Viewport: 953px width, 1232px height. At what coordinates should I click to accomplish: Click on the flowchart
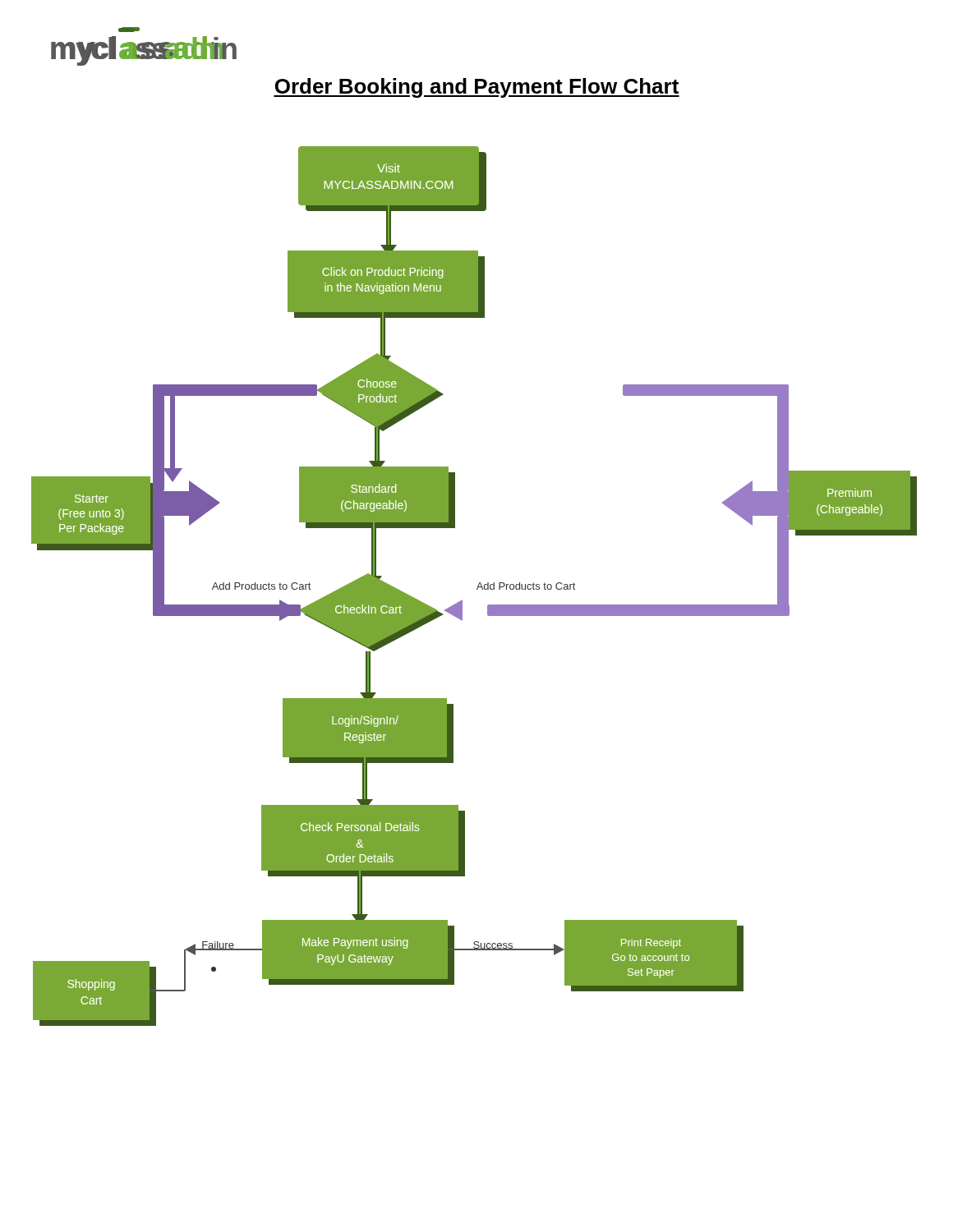pos(476,669)
